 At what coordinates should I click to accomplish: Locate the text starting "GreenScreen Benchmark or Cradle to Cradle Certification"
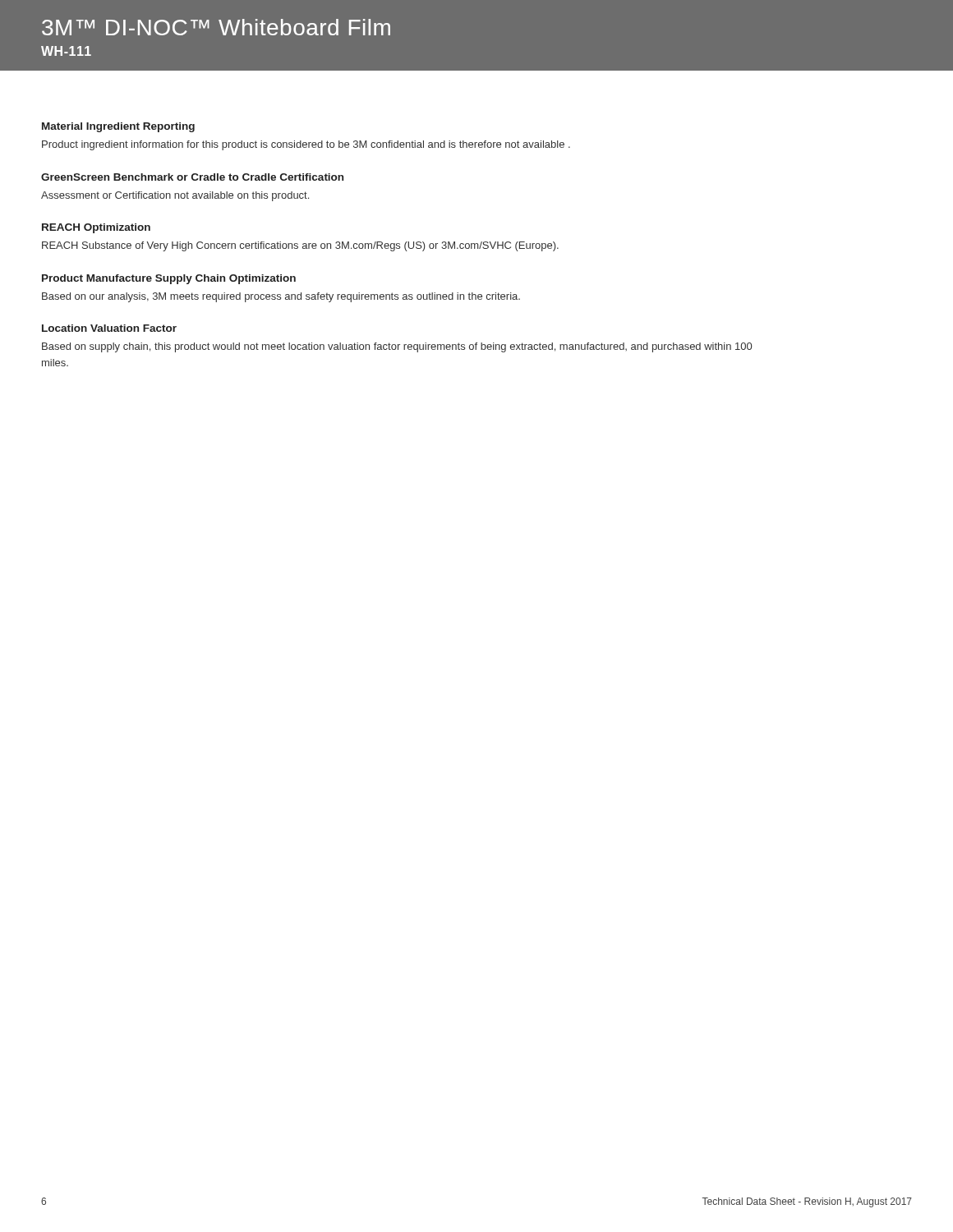pos(193,177)
